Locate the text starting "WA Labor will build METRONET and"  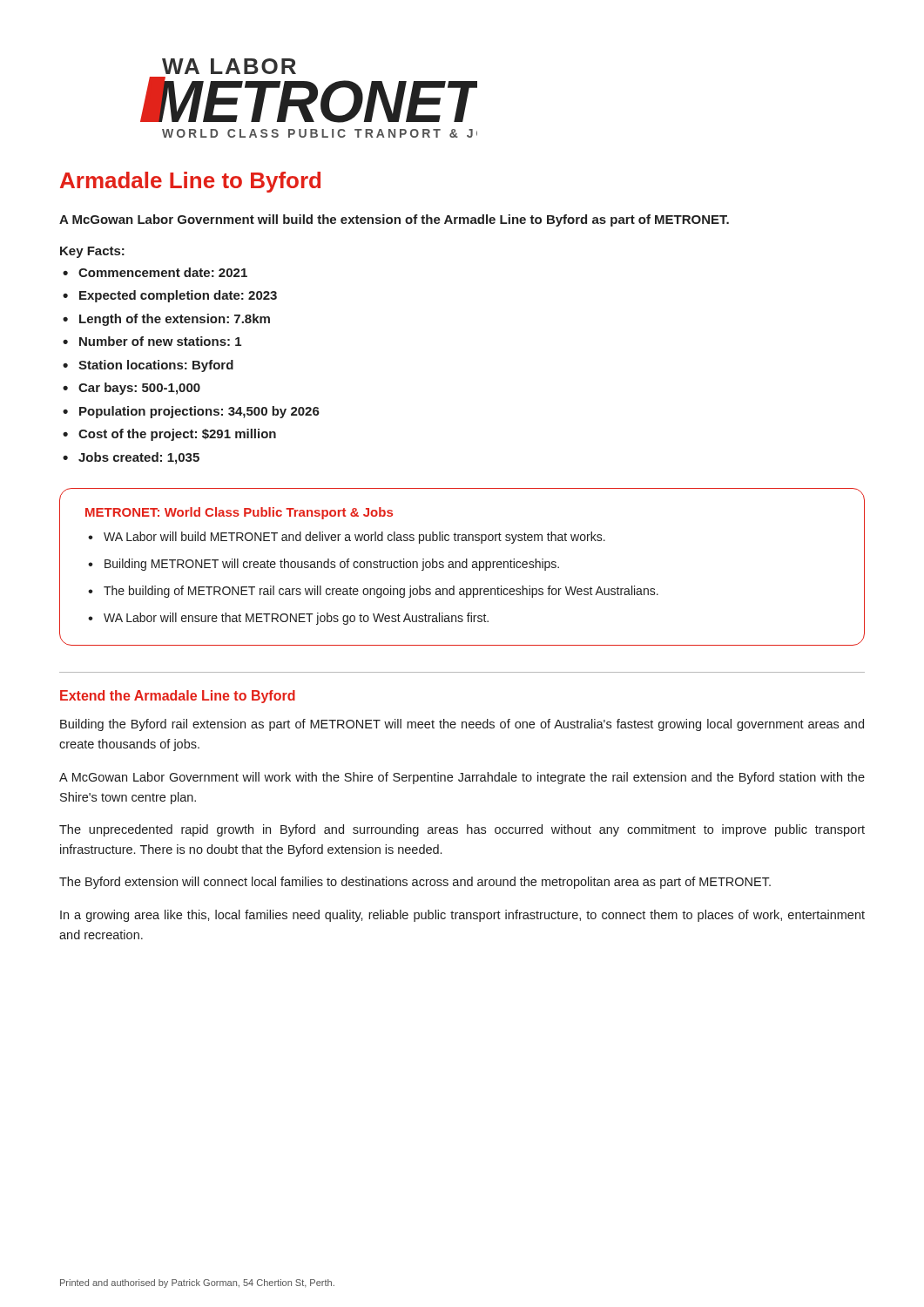(355, 537)
